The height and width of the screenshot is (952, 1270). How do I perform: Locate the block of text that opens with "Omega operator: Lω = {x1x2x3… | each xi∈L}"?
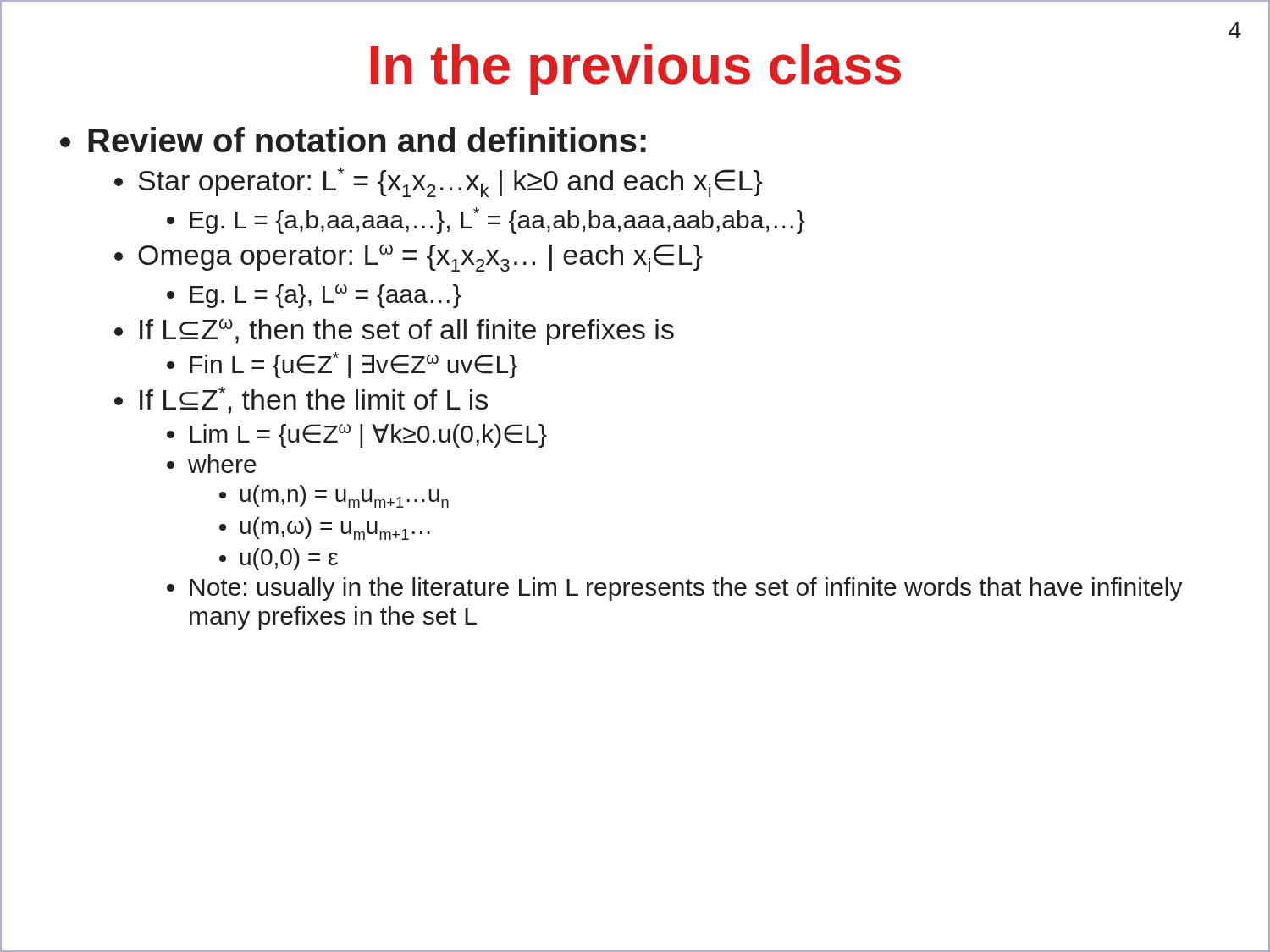pyautogui.click(x=677, y=274)
